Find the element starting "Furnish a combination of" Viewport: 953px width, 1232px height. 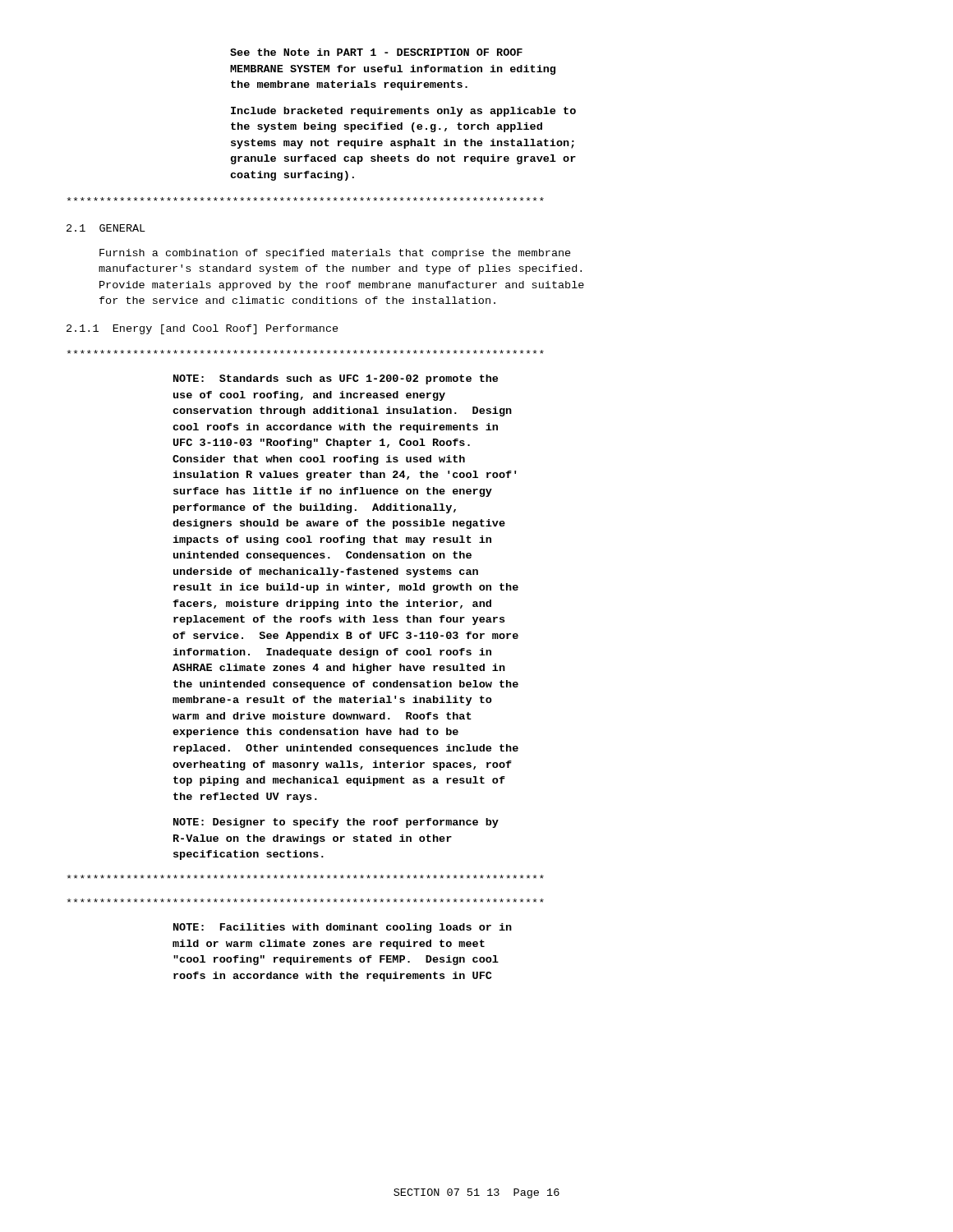(x=342, y=277)
